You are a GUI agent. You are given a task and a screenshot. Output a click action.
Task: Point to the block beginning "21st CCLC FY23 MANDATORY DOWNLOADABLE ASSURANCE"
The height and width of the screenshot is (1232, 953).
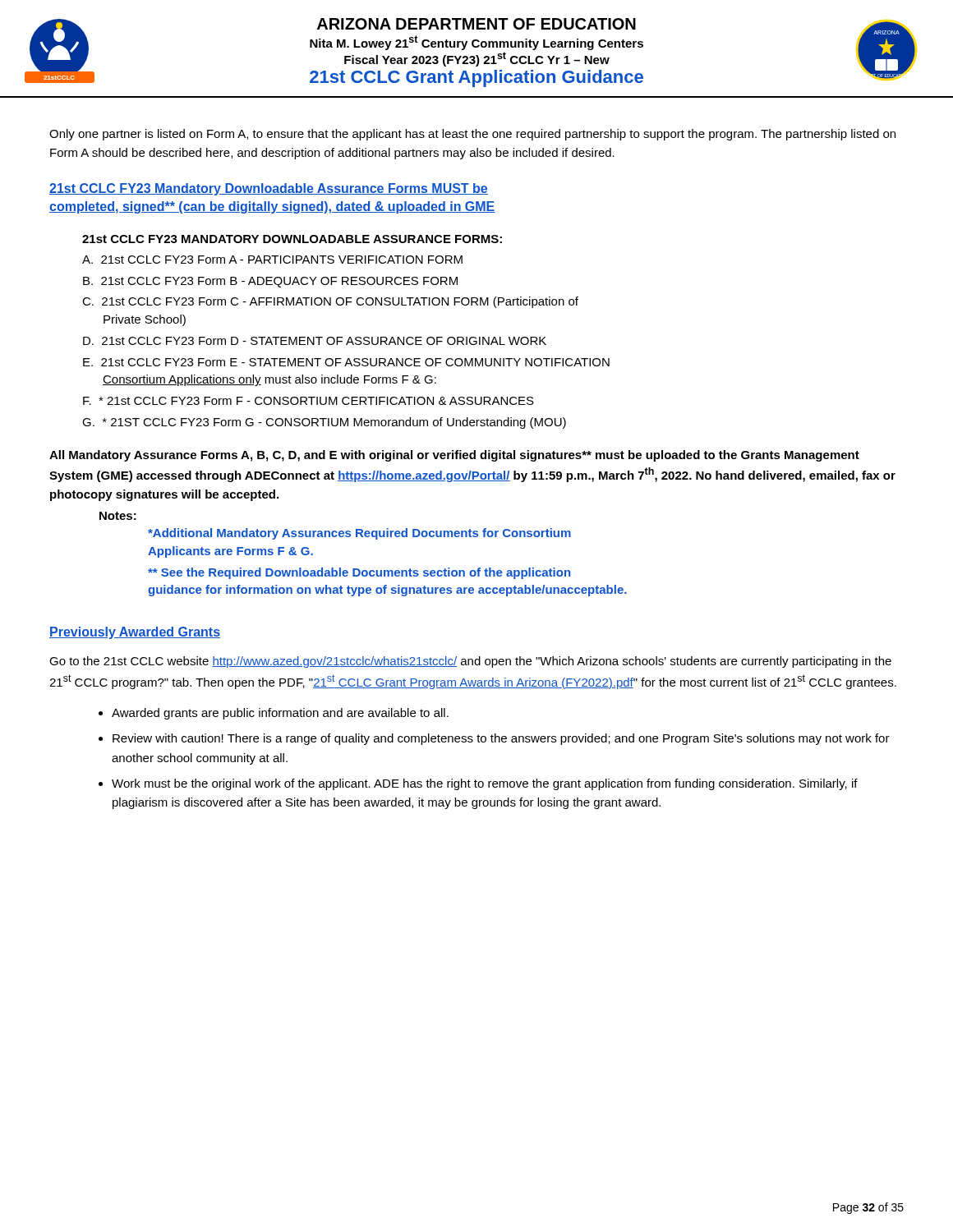(x=293, y=238)
